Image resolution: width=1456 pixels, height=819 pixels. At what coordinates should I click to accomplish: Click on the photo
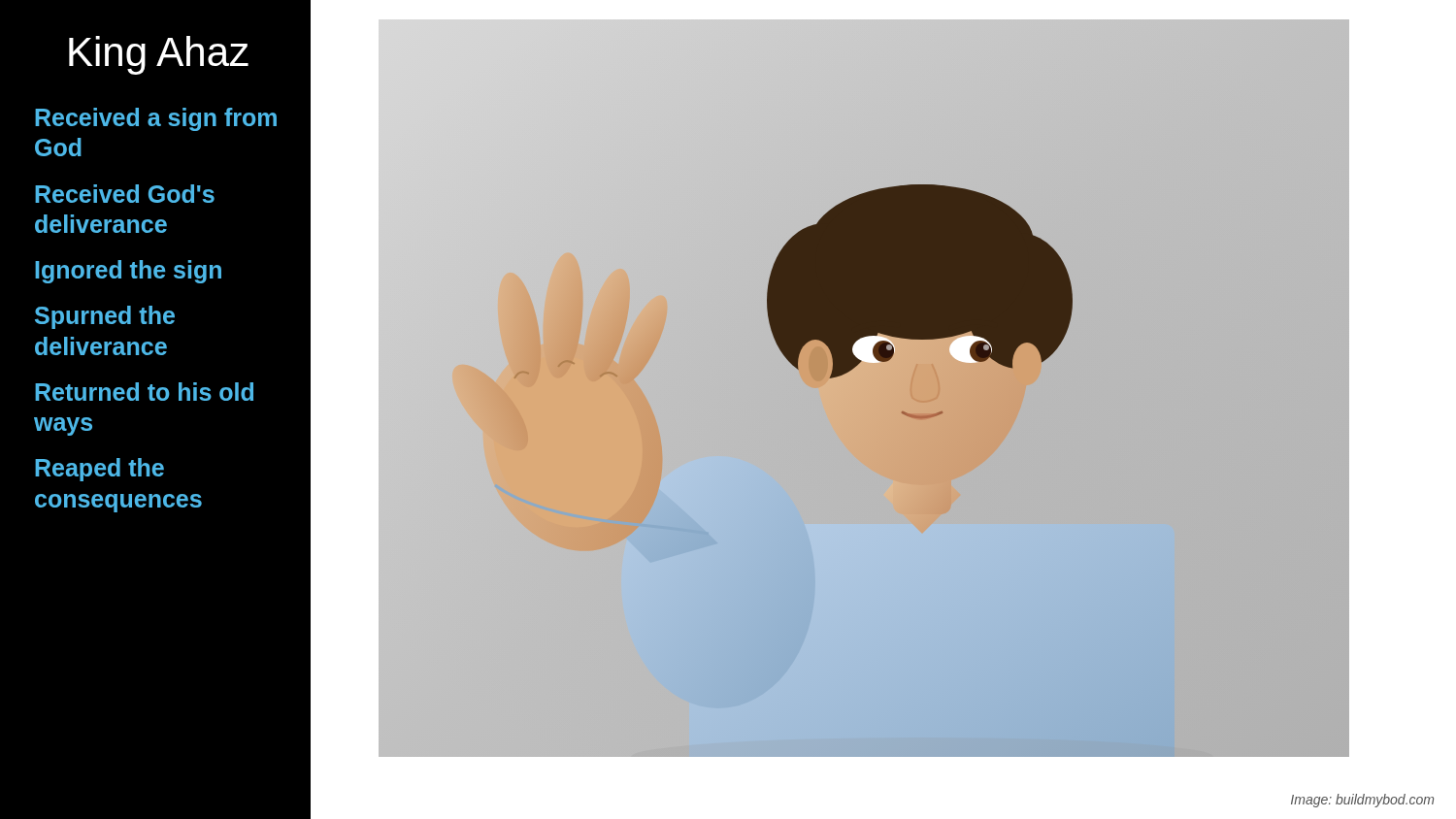pos(864,388)
